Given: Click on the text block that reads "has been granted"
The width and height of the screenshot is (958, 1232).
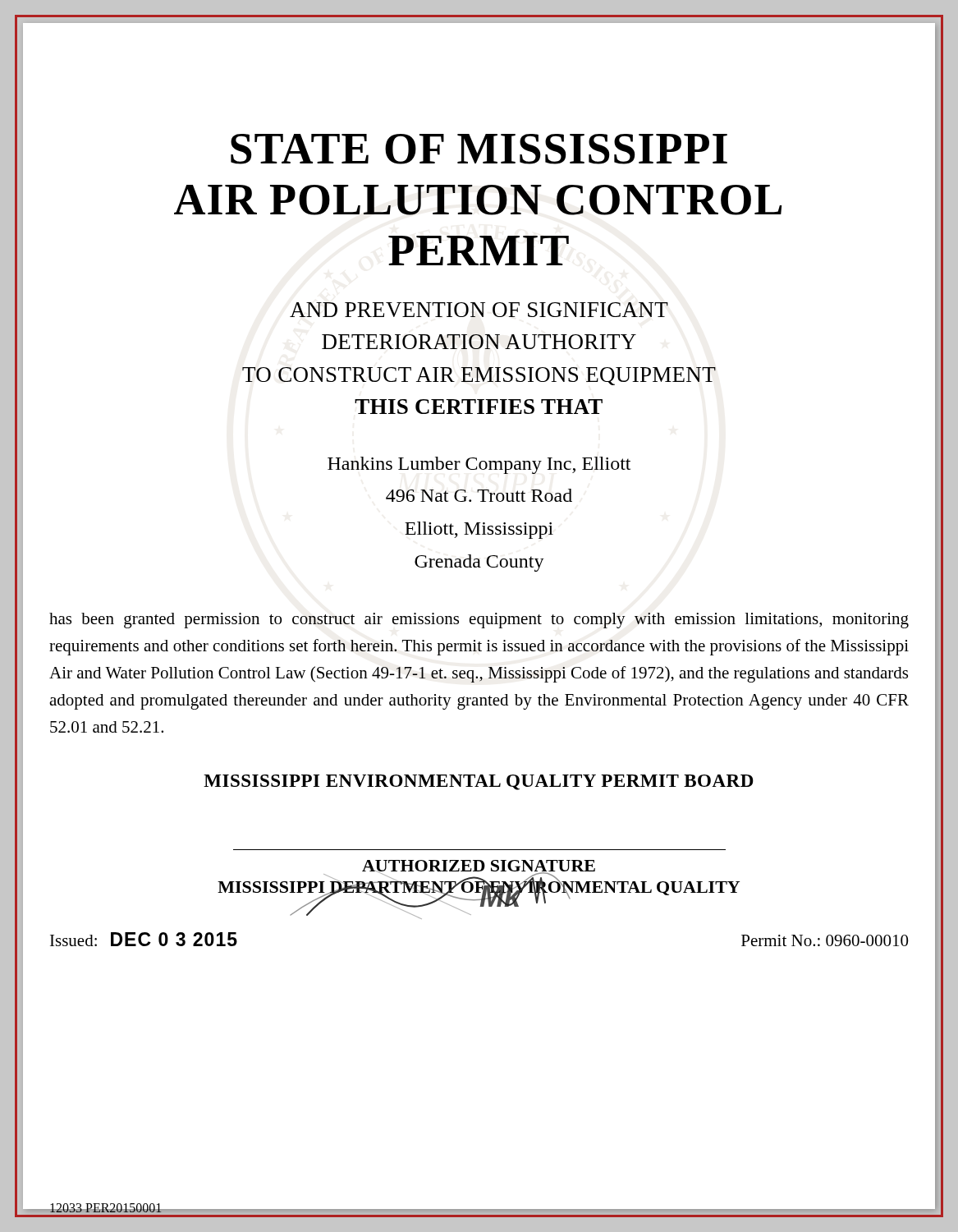Looking at the screenshot, I should [x=479, y=673].
